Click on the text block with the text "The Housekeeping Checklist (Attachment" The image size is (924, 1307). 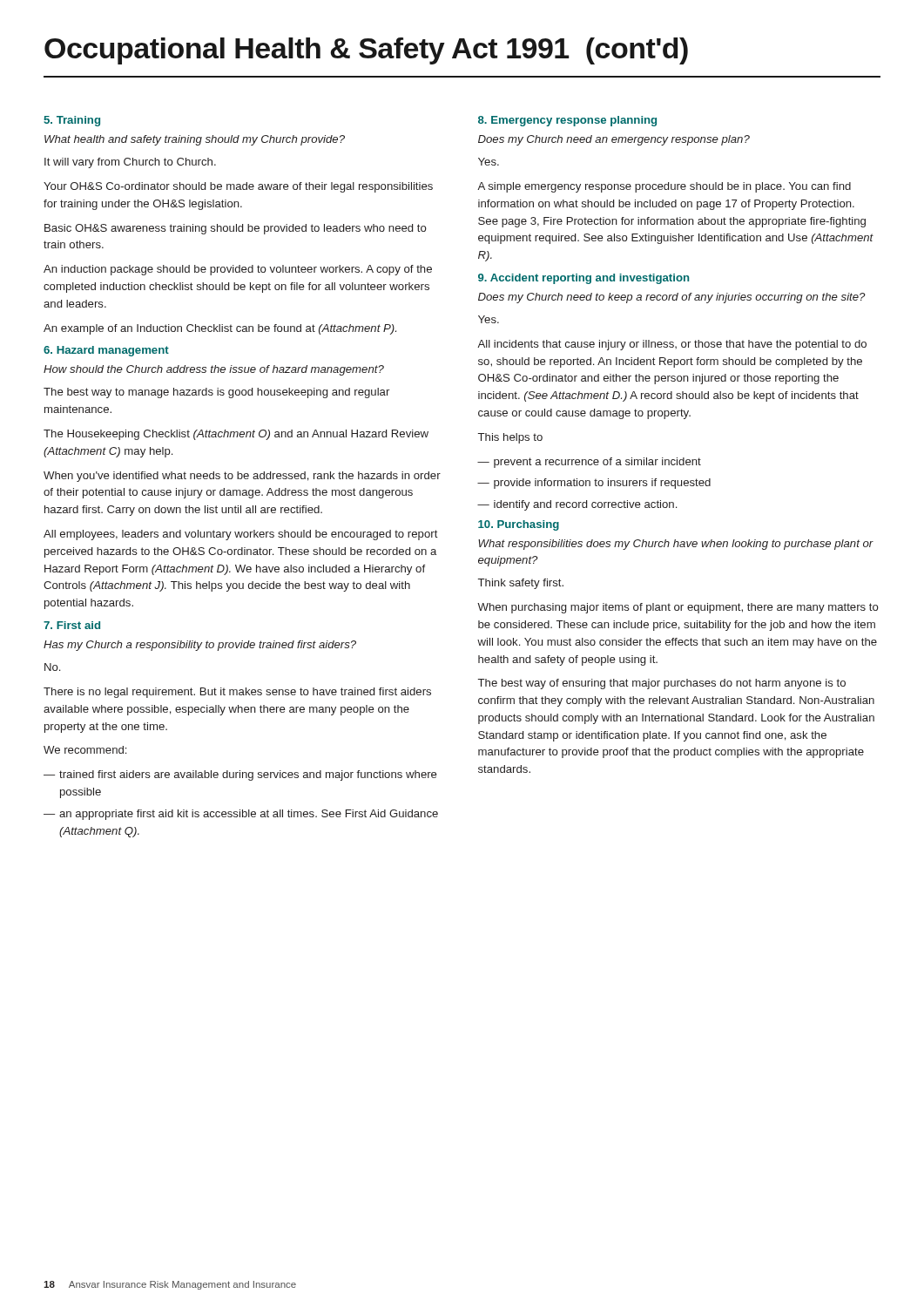pyautogui.click(x=245, y=443)
